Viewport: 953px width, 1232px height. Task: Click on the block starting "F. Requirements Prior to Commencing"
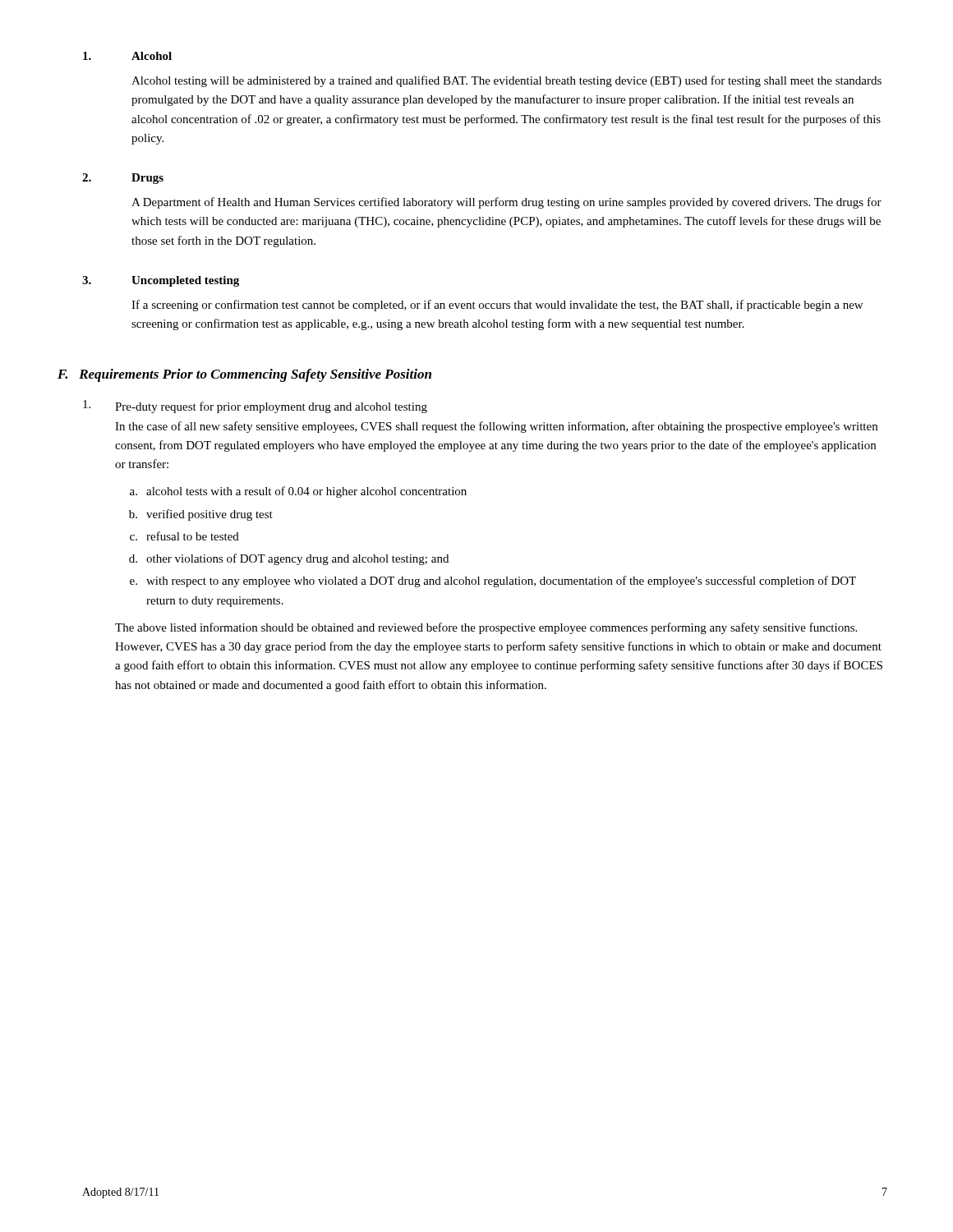(x=257, y=374)
